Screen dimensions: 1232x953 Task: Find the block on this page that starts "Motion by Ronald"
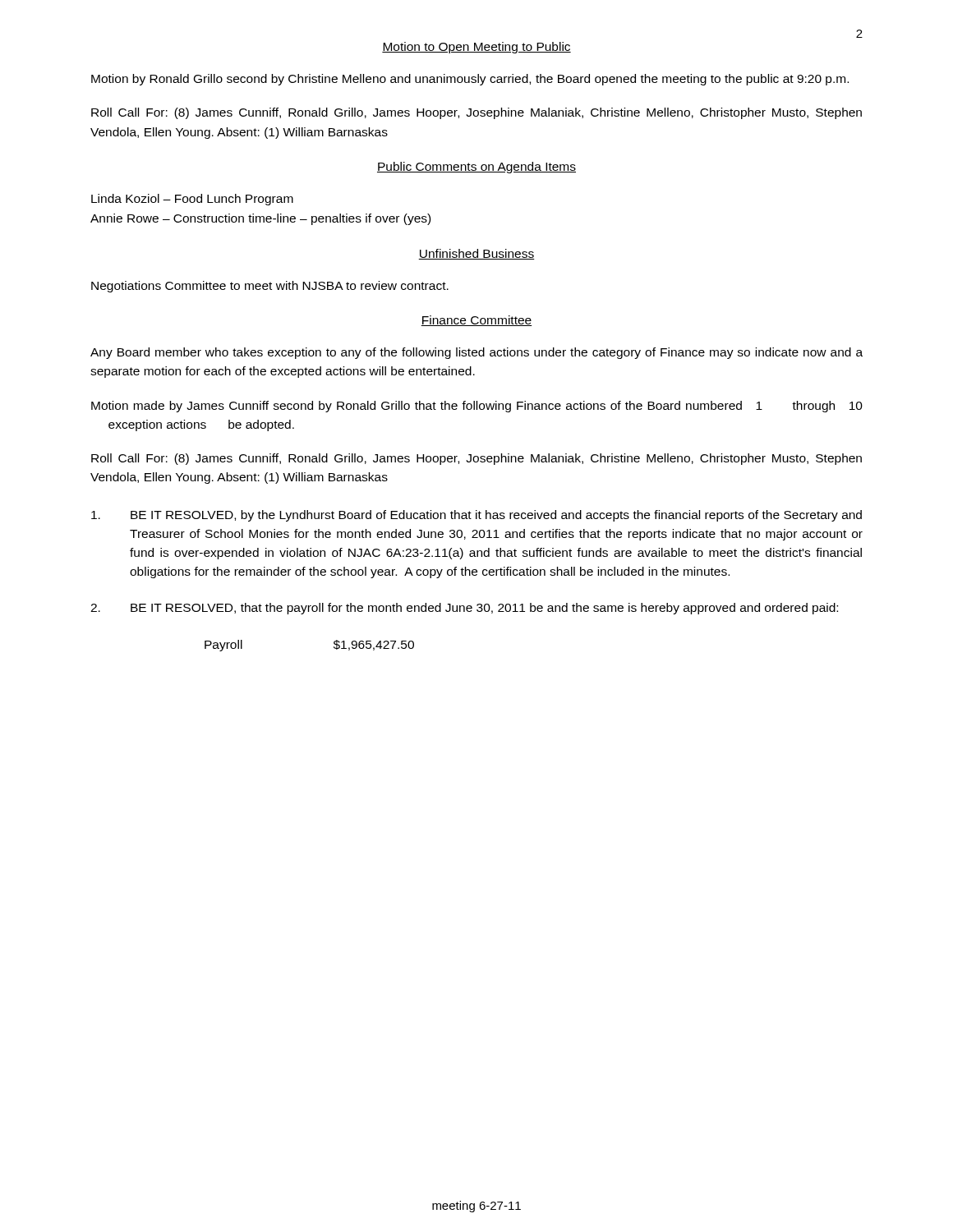470,78
